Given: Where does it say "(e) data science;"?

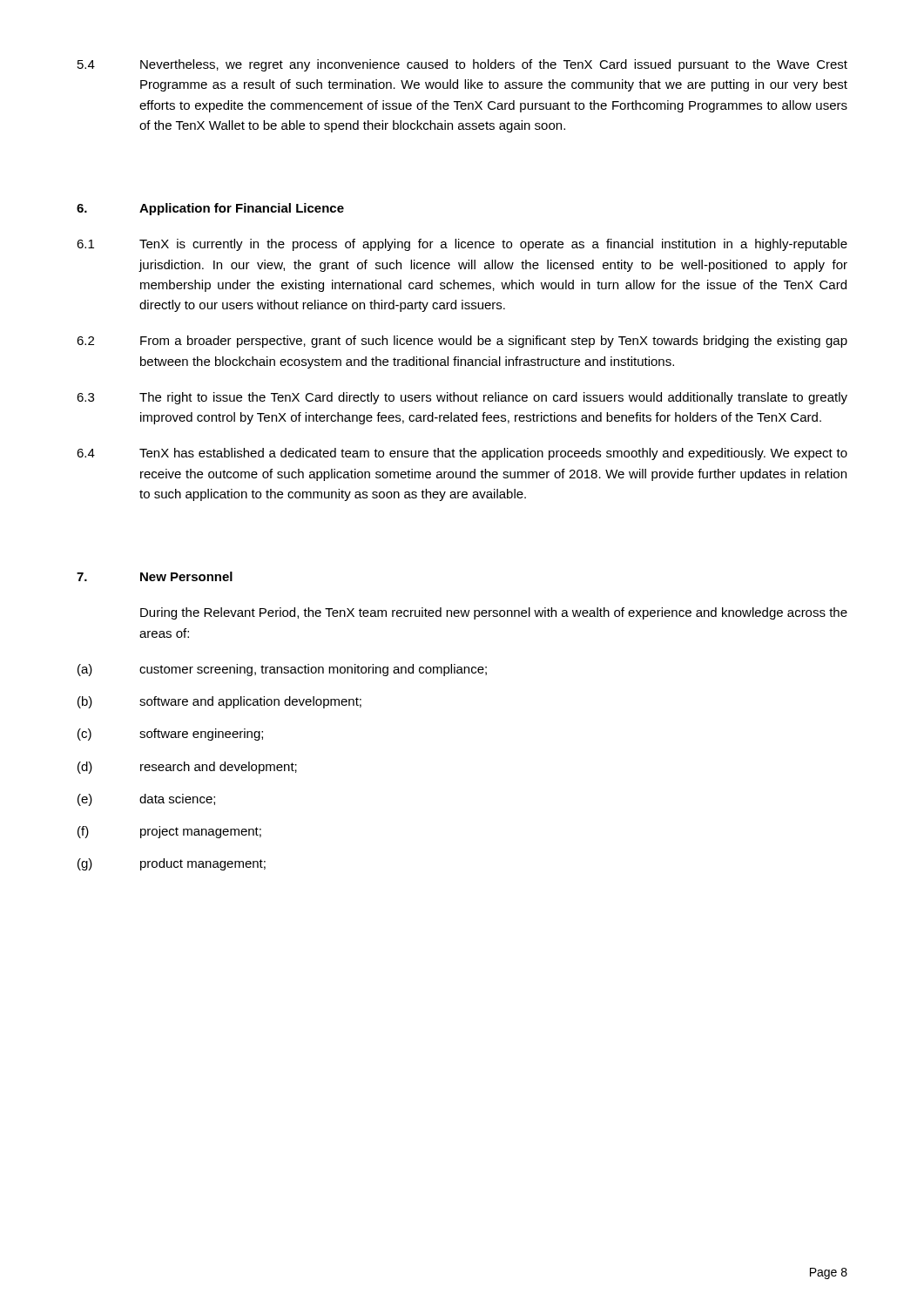Looking at the screenshot, I should [146, 800].
